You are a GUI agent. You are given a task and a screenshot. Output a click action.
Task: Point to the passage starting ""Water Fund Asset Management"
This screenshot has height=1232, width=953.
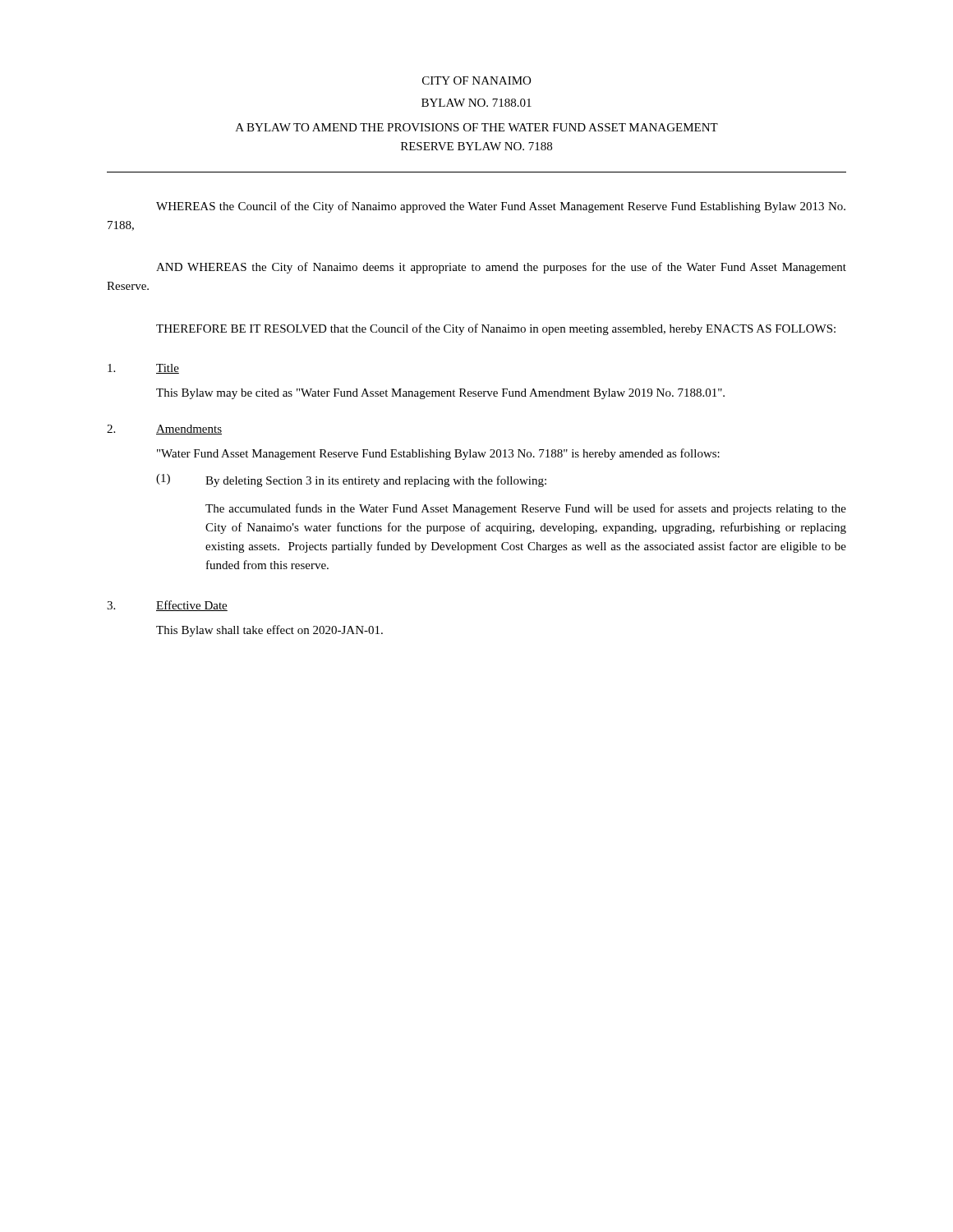click(x=438, y=453)
